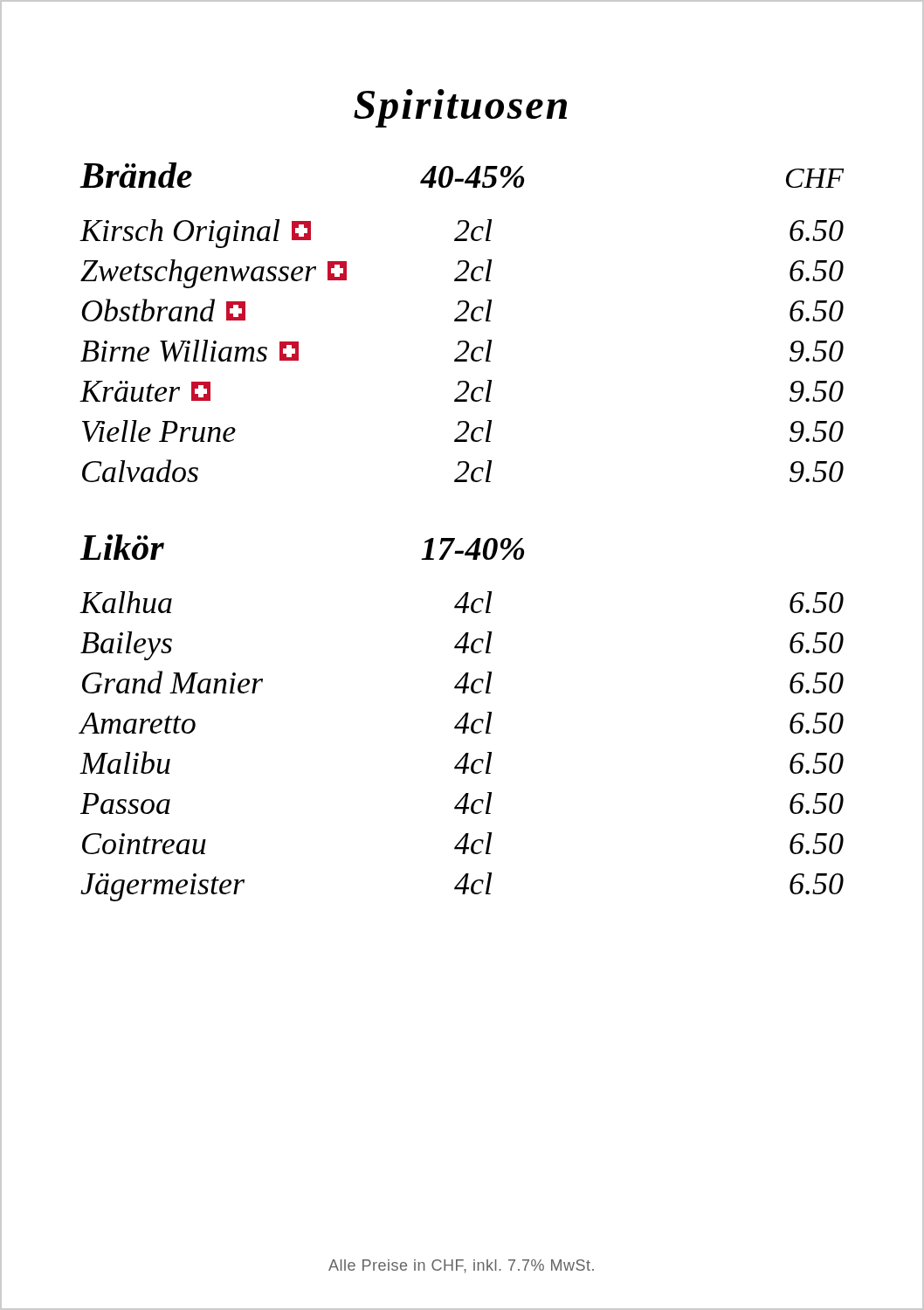Click on the text block starting "Calvados 2cl 9.50"
This screenshot has height=1310, width=924.
tap(462, 472)
